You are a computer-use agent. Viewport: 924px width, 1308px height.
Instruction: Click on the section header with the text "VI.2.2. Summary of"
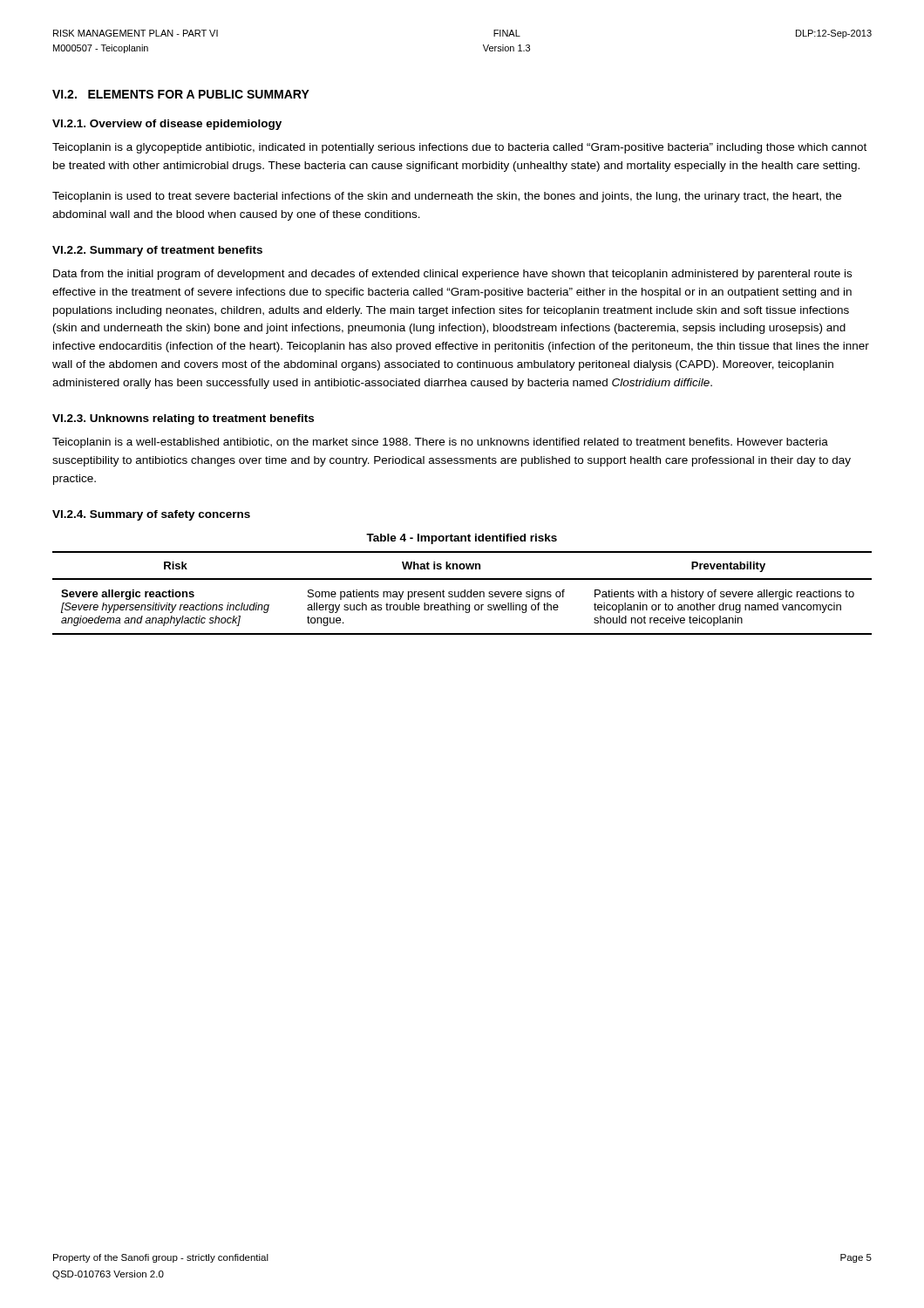click(x=158, y=250)
